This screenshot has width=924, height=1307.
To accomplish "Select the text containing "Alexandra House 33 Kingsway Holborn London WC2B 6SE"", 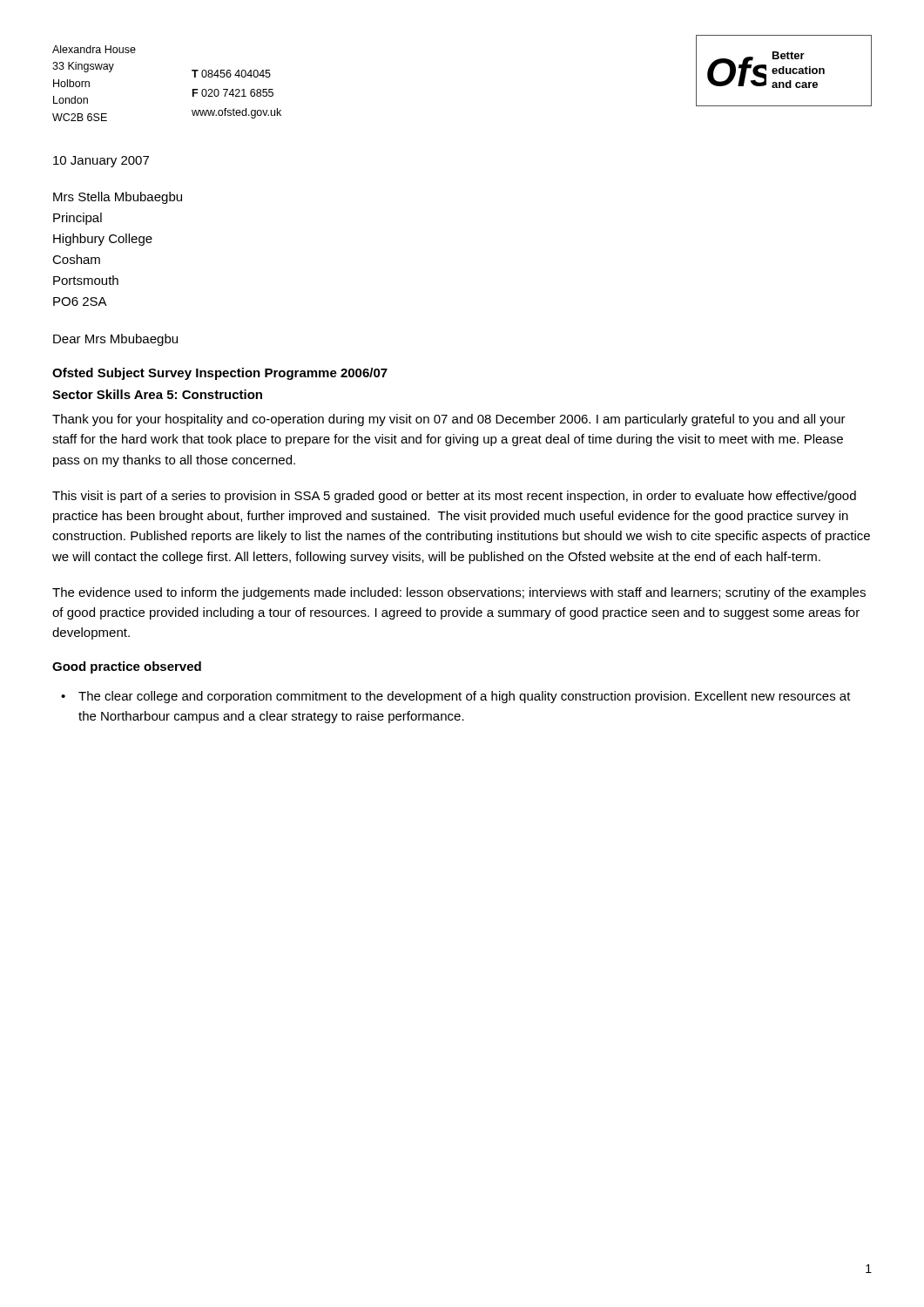I will point(94,83).
